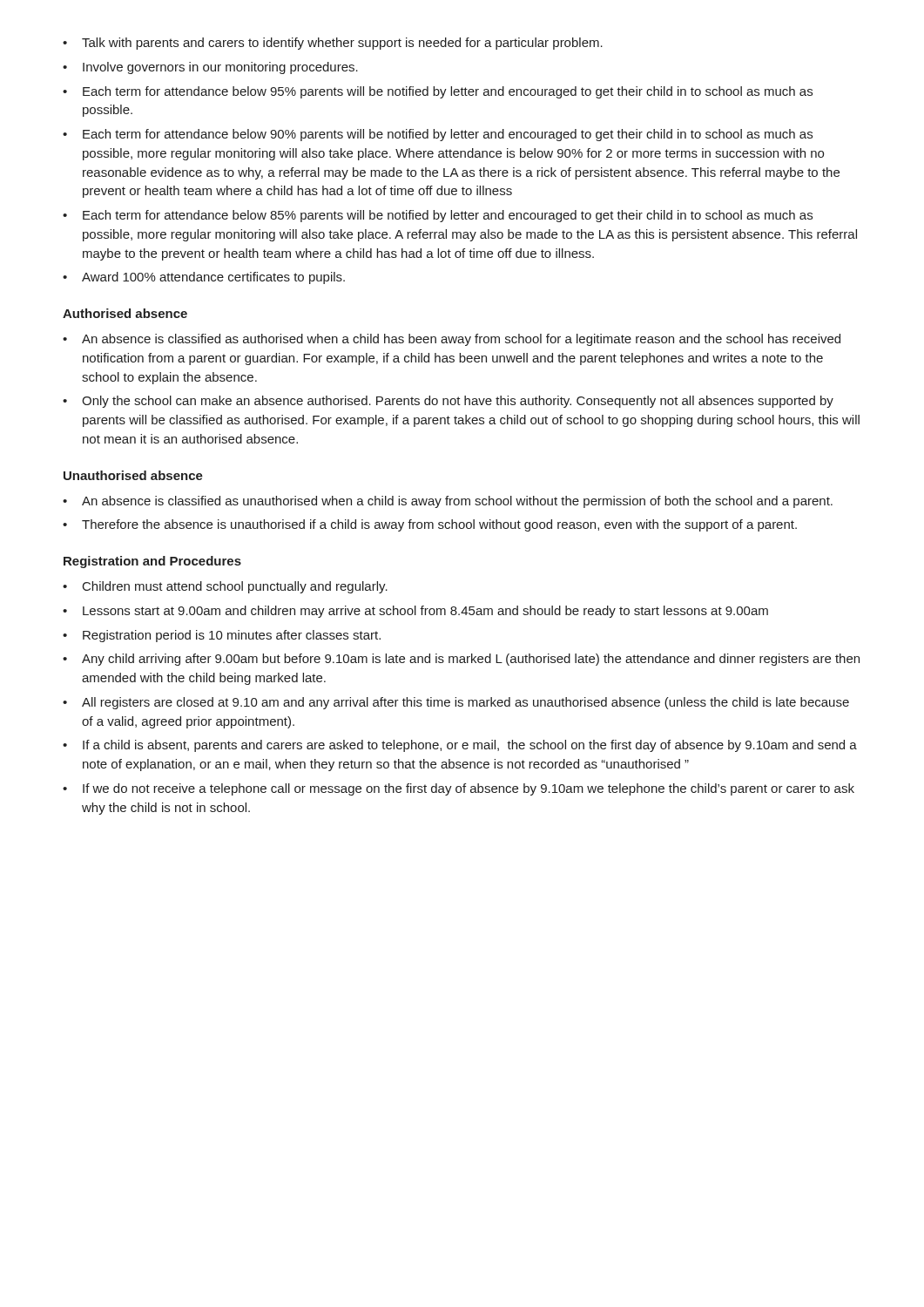The image size is (924, 1307).
Task: Click on the region starting "• Only the school"
Action: [462, 420]
